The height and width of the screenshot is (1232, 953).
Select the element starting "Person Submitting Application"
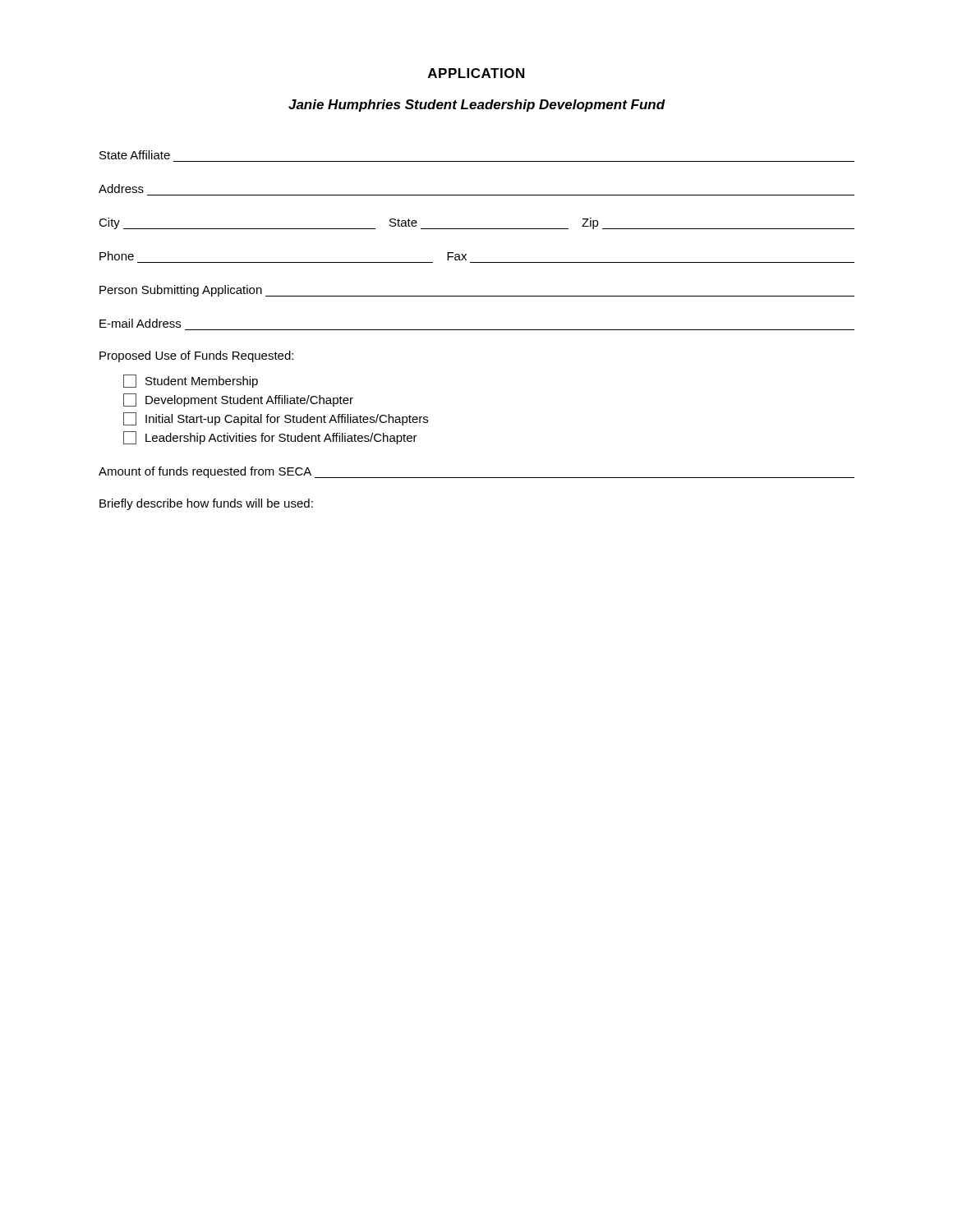(x=476, y=289)
